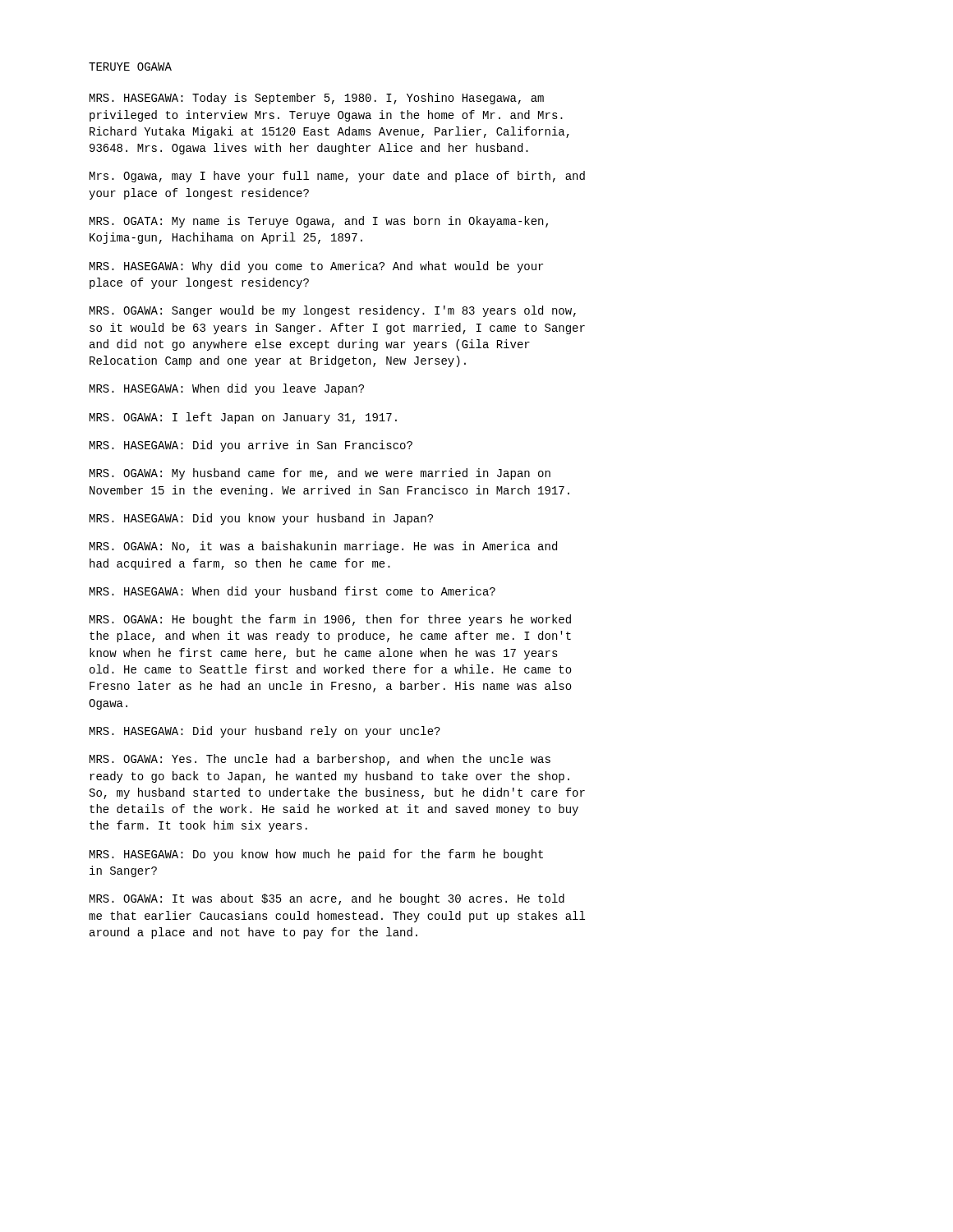Select the text block with the text "MRS. HASEGAWA: Today is September 5, 1980. I,"
Screen dimensions: 1232x953
pos(446,124)
